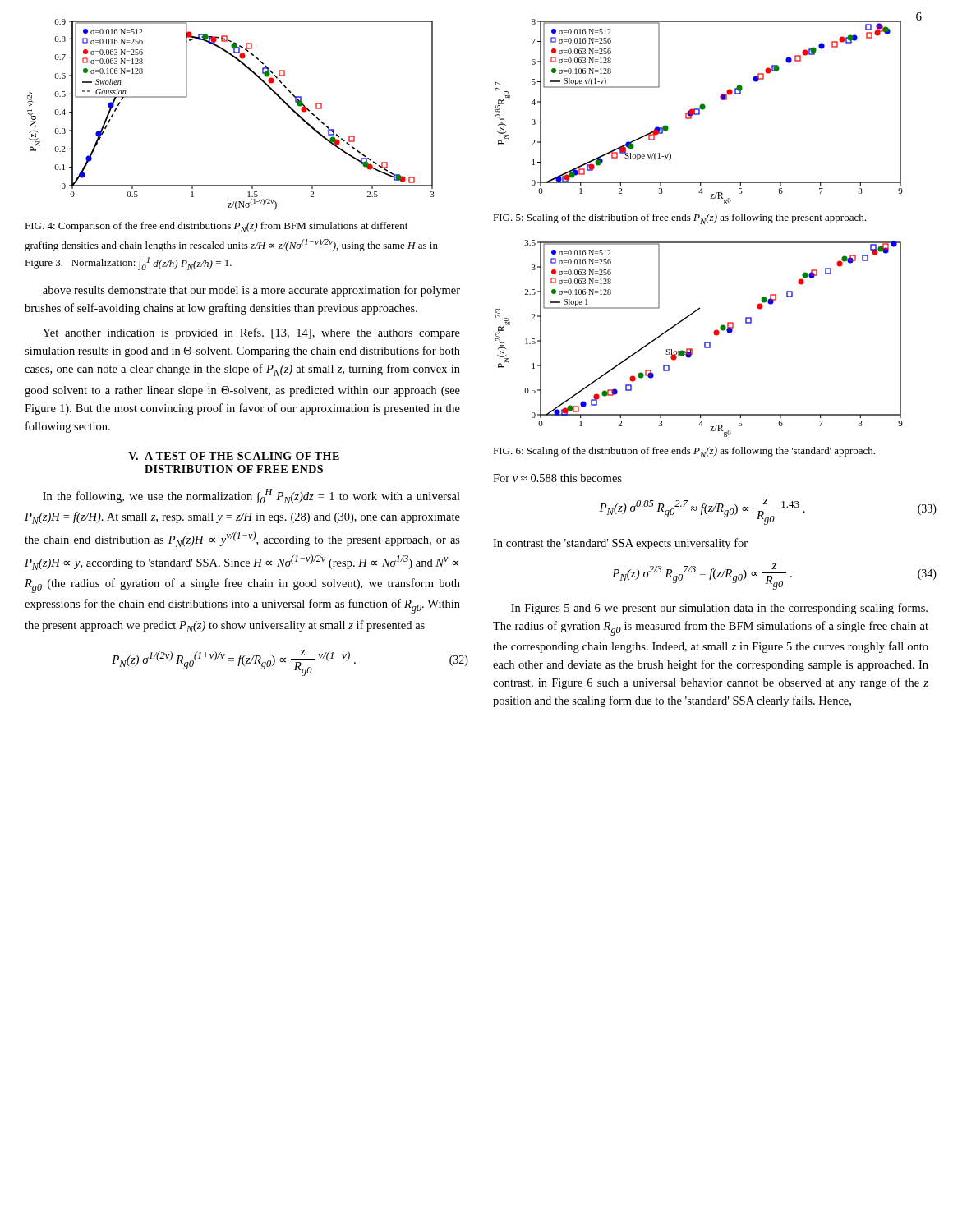Select the caption containing "FIG. 5: Scaling"
Image resolution: width=953 pixels, height=1232 pixels.
coord(680,218)
